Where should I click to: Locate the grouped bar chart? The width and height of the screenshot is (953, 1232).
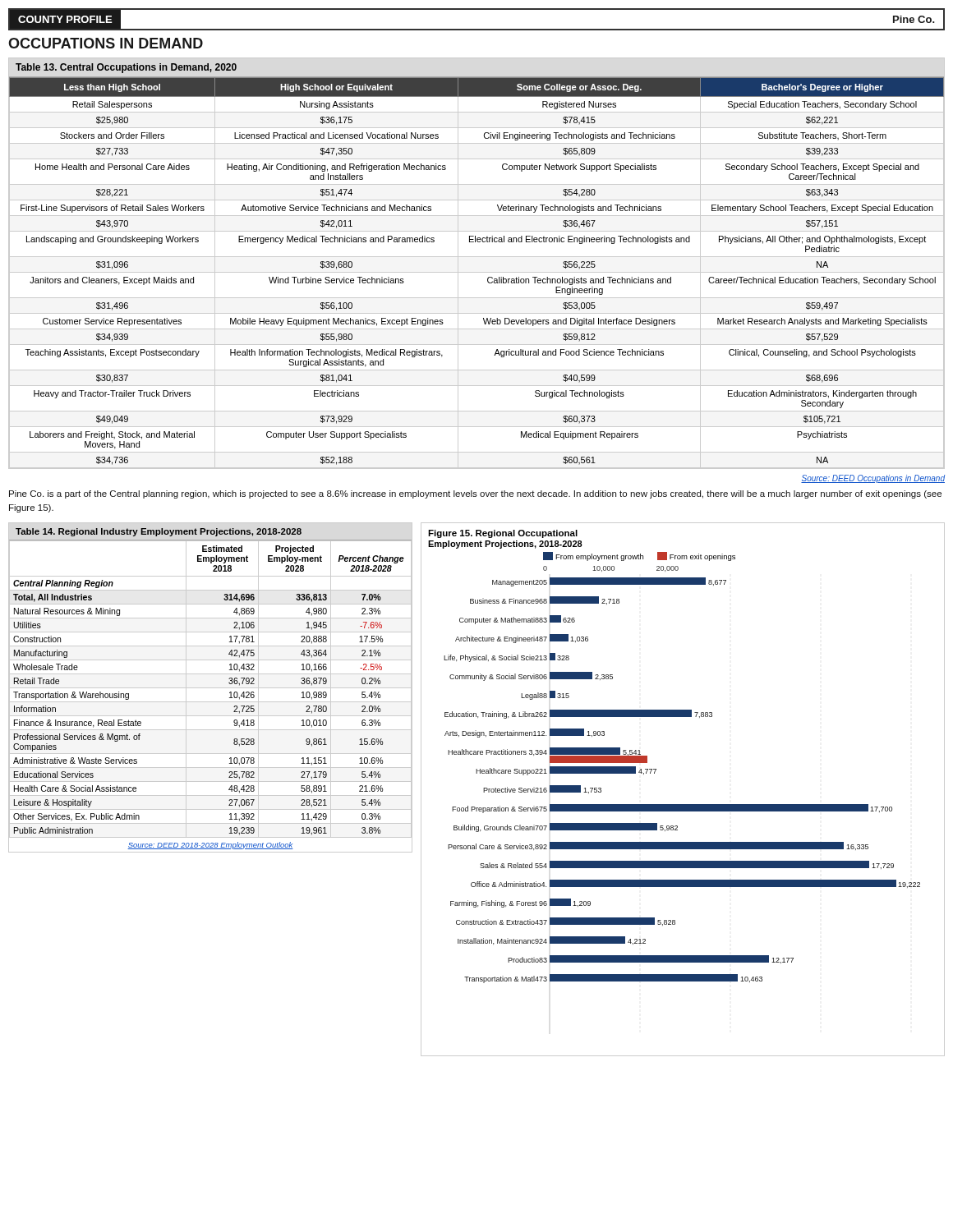tap(683, 789)
